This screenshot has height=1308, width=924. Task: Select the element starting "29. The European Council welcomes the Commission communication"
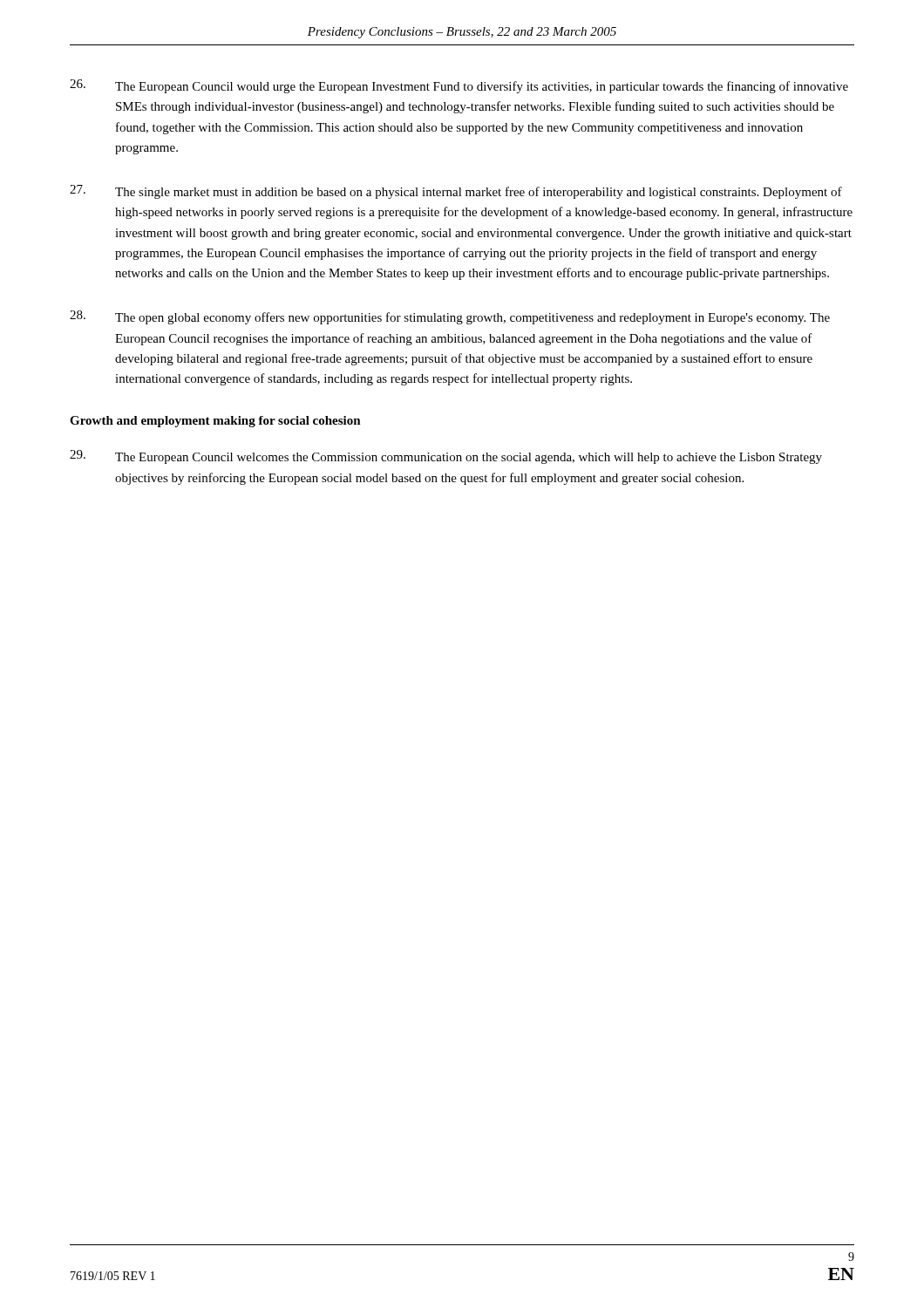[462, 468]
